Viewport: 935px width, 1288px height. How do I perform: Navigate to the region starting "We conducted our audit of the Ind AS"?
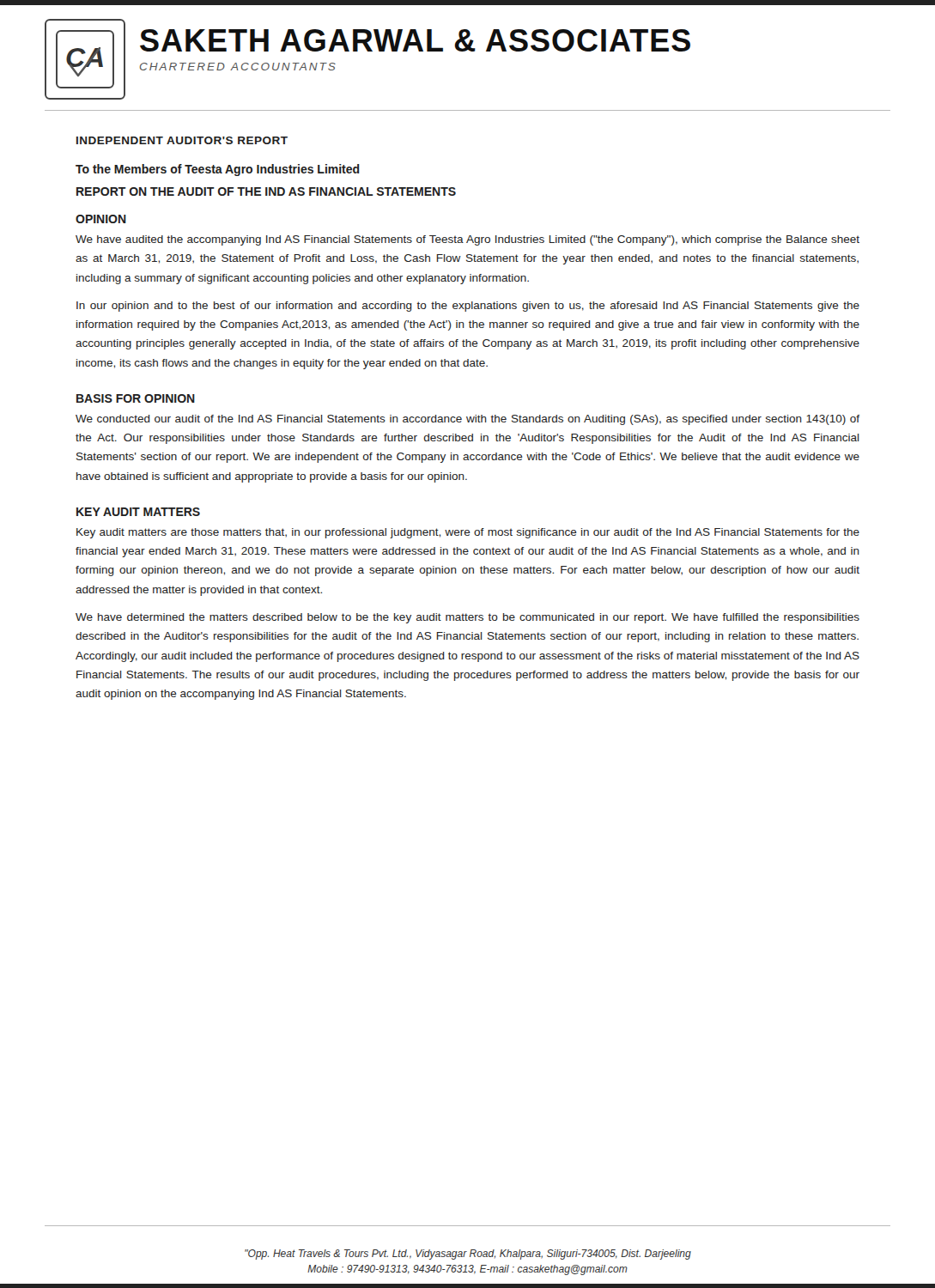(468, 447)
